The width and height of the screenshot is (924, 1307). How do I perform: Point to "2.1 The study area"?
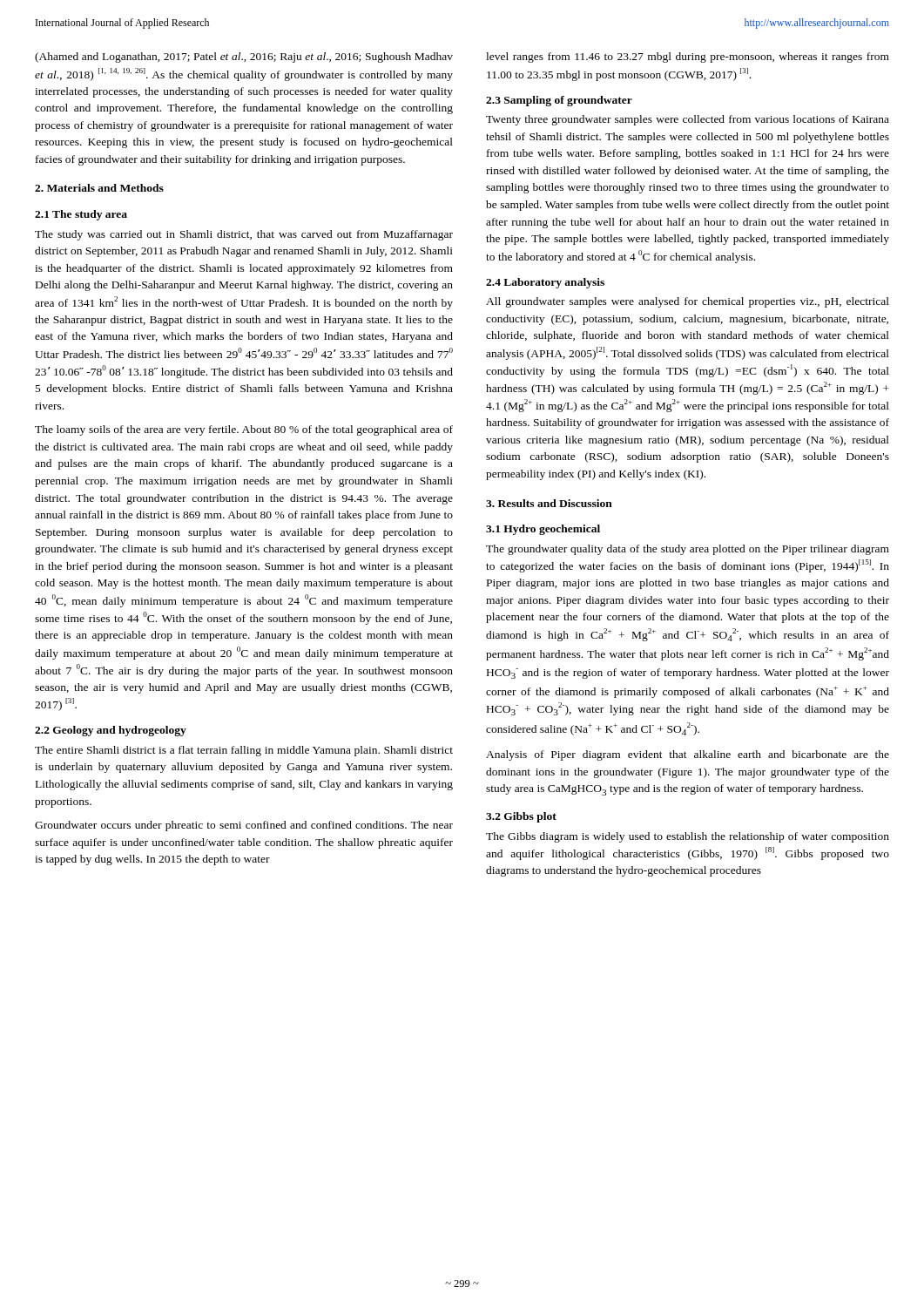81,214
